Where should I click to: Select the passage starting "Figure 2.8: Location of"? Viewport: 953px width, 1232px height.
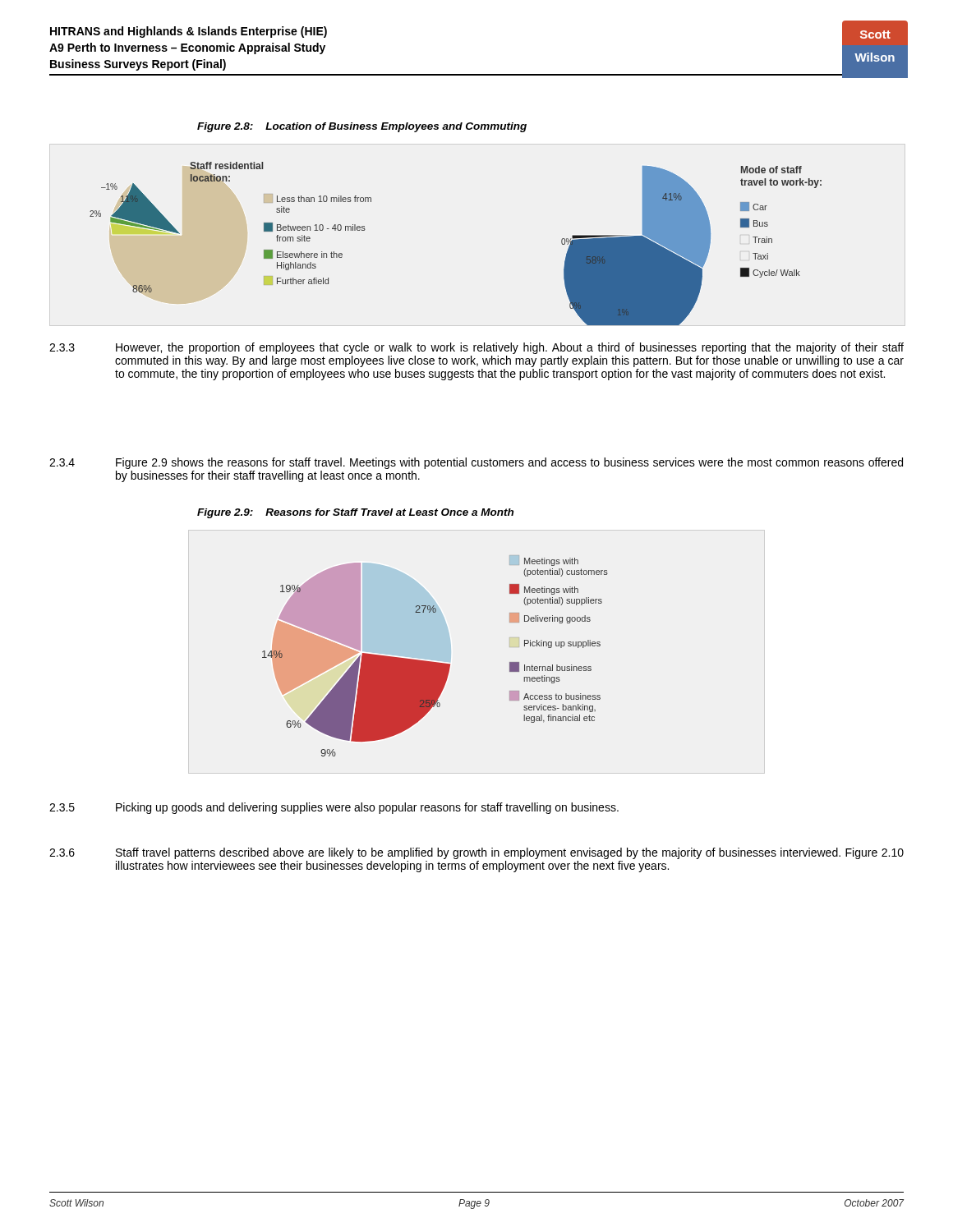(x=362, y=126)
